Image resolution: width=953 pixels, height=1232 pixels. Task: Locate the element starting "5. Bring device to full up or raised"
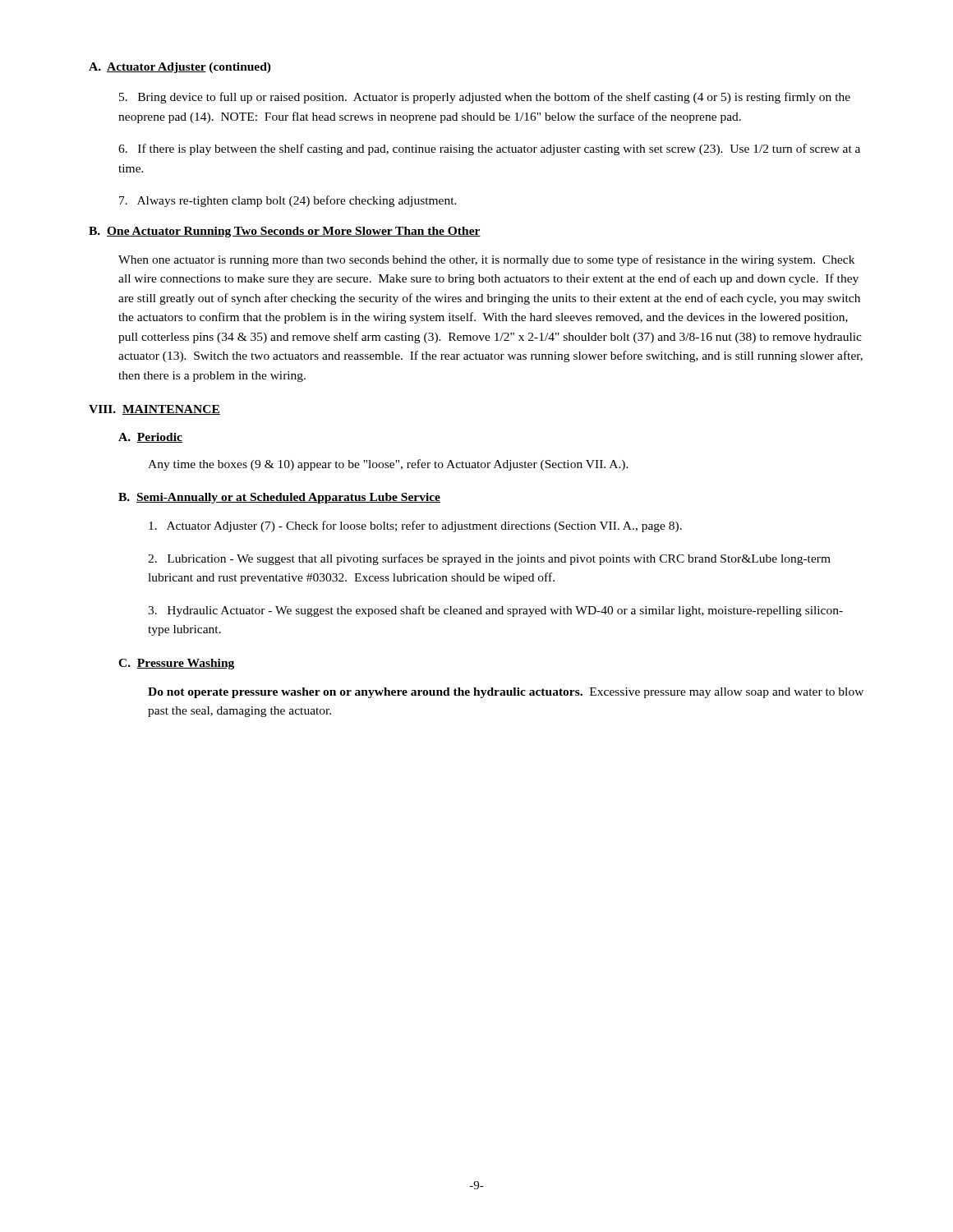[x=484, y=106]
